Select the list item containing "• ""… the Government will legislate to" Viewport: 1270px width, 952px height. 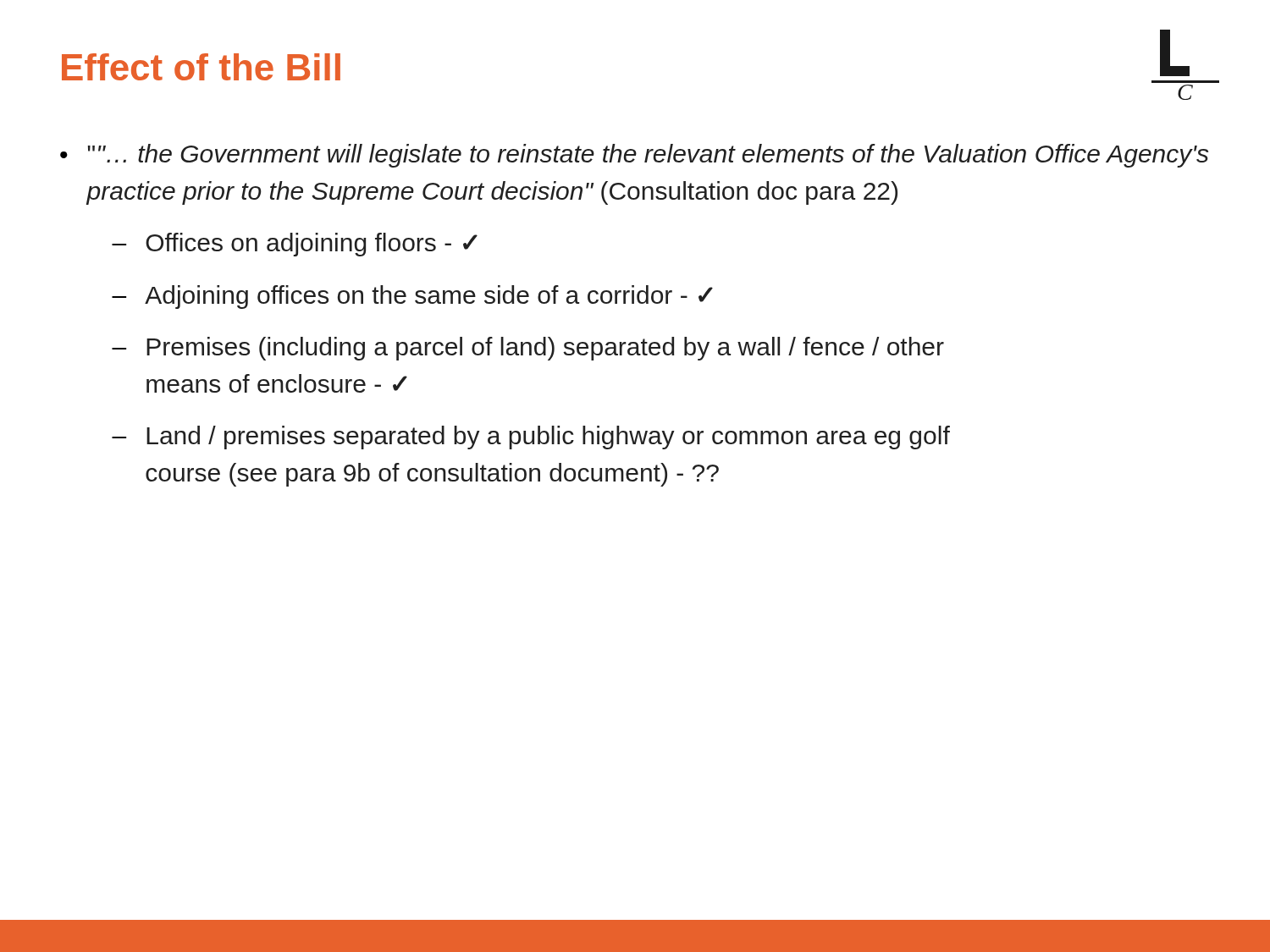[x=635, y=156]
